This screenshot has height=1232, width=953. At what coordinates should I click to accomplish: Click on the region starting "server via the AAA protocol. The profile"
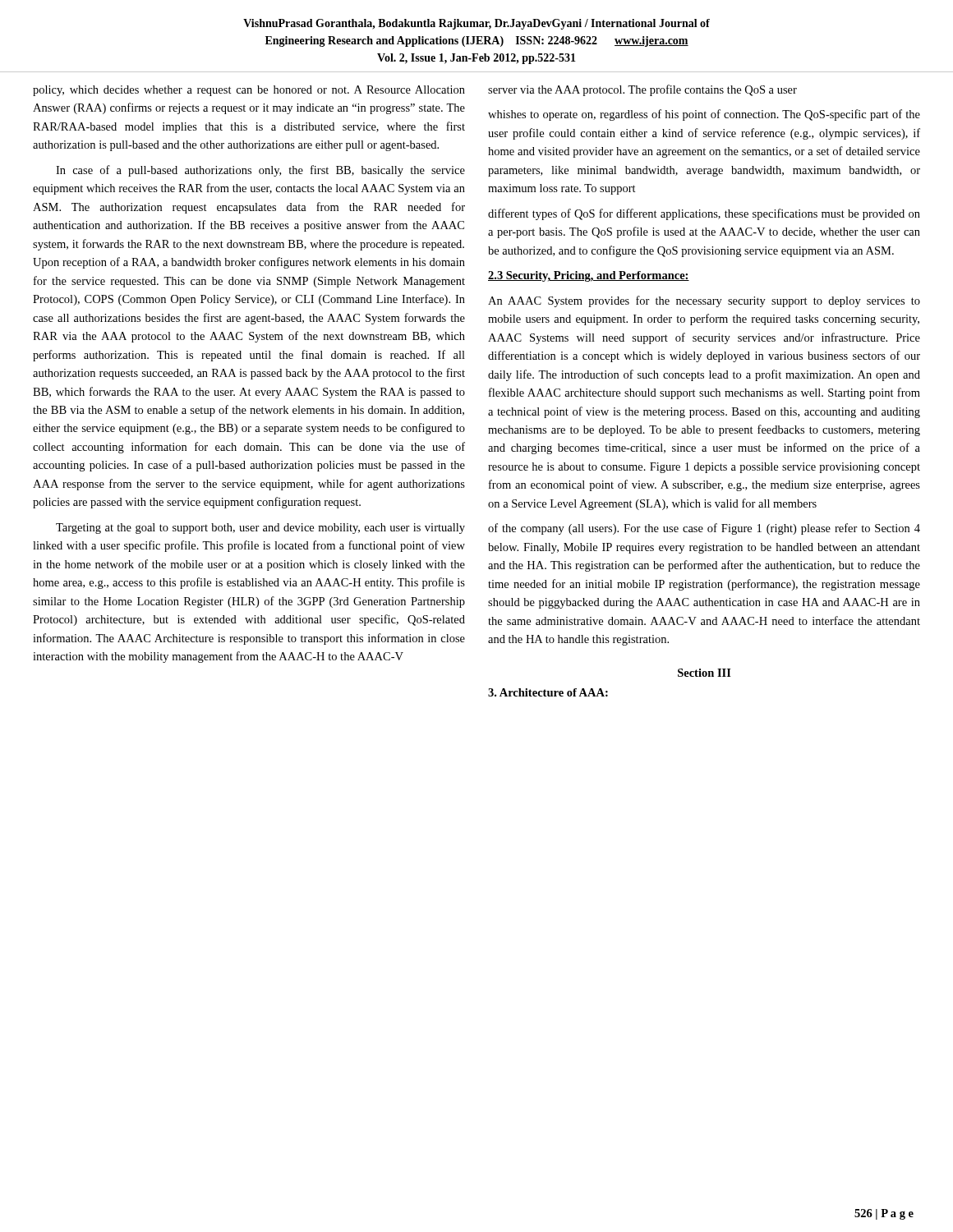coord(704,170)
